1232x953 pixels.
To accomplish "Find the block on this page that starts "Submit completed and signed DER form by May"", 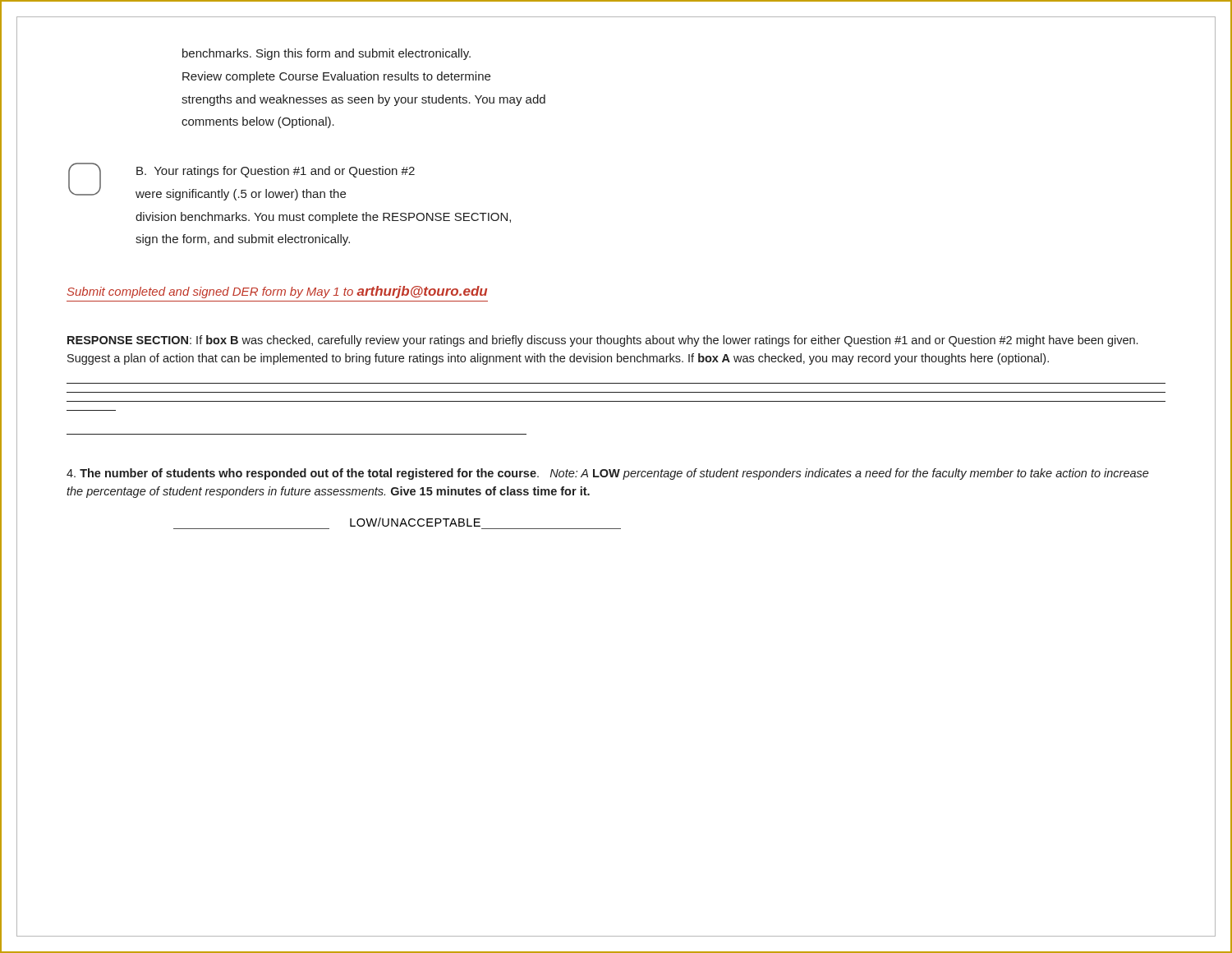I will tap(277, 292).
